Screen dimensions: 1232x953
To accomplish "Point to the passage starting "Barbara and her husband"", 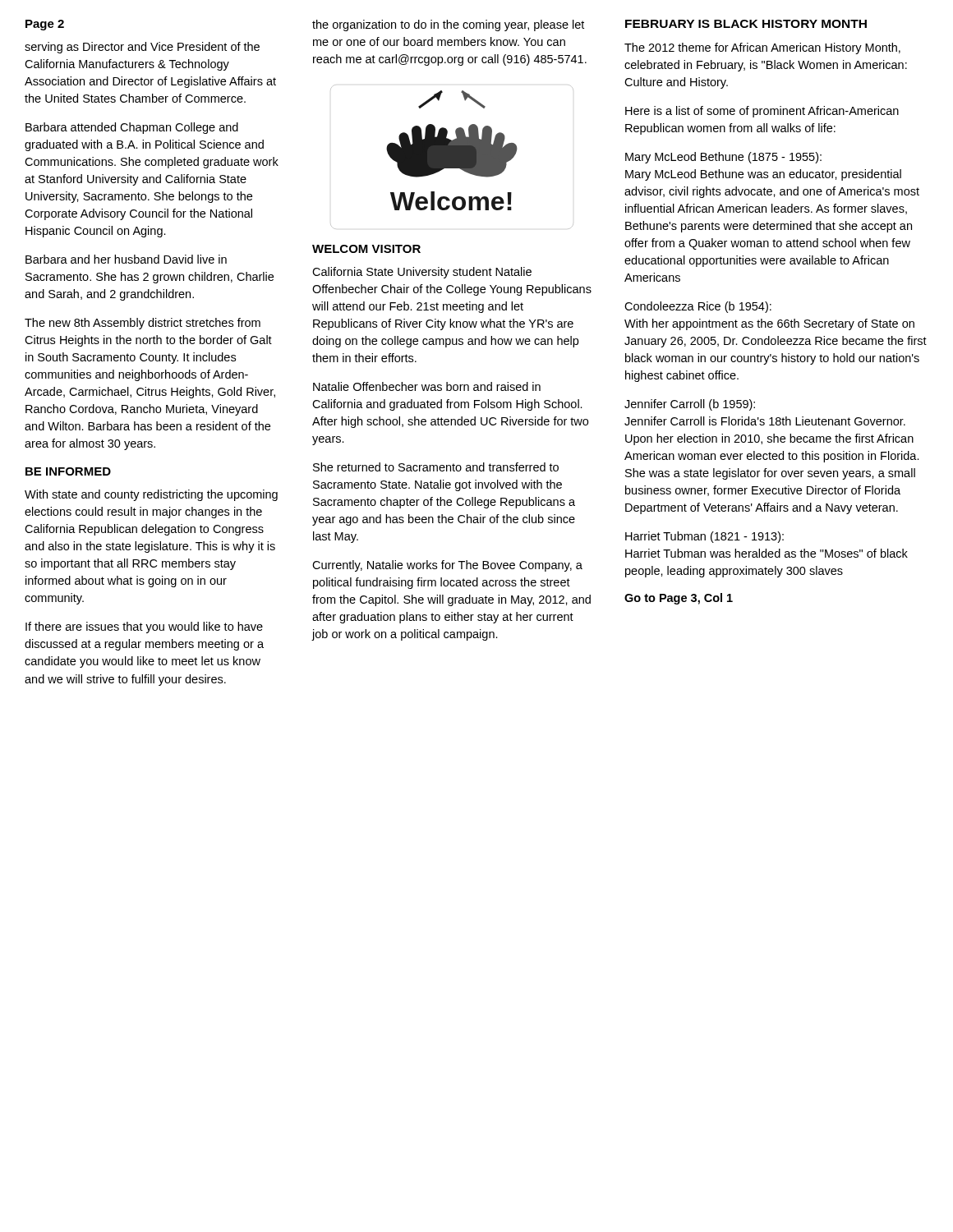I will 149,277.
